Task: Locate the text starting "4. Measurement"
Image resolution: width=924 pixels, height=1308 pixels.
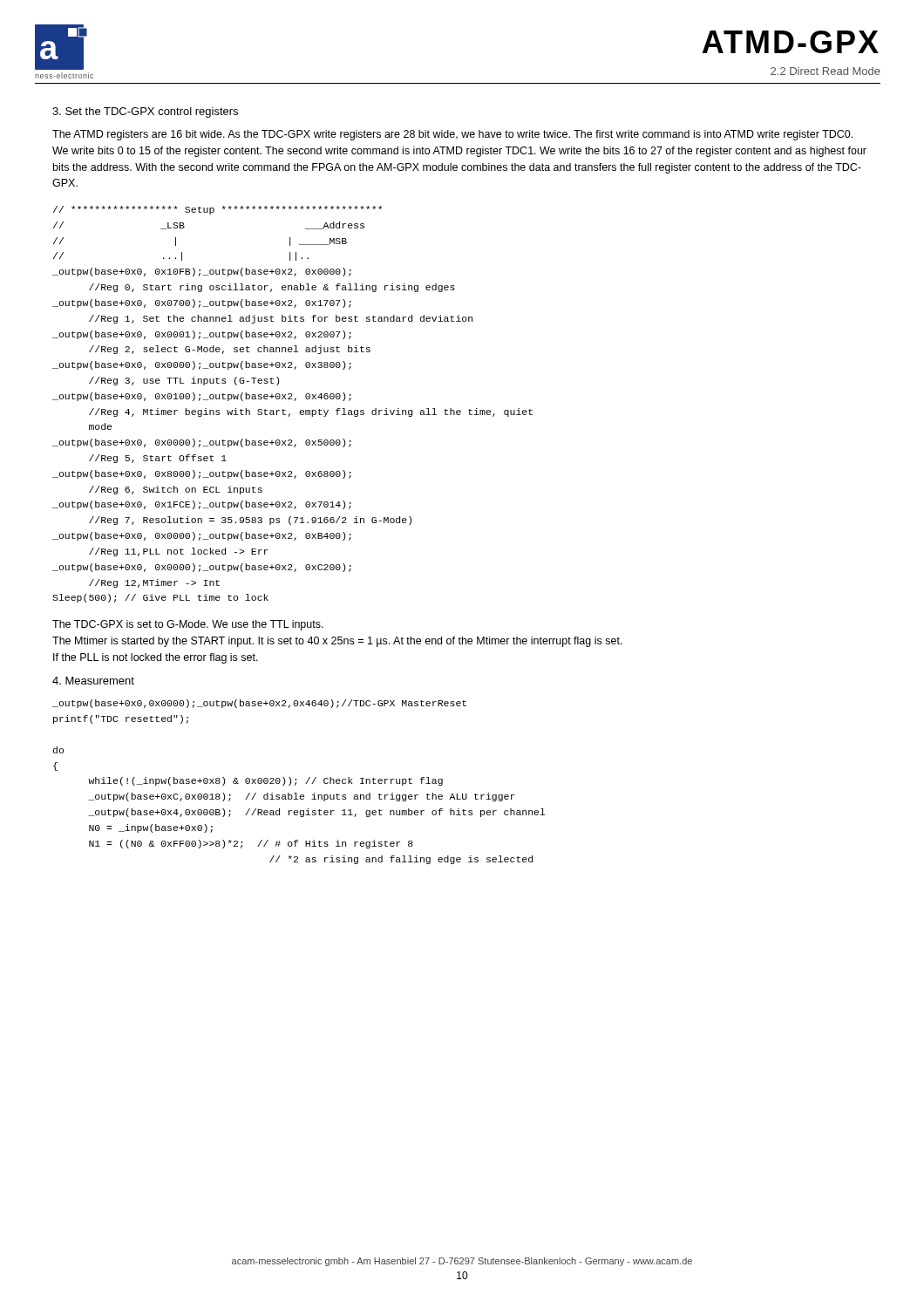Action: (93, 681)
